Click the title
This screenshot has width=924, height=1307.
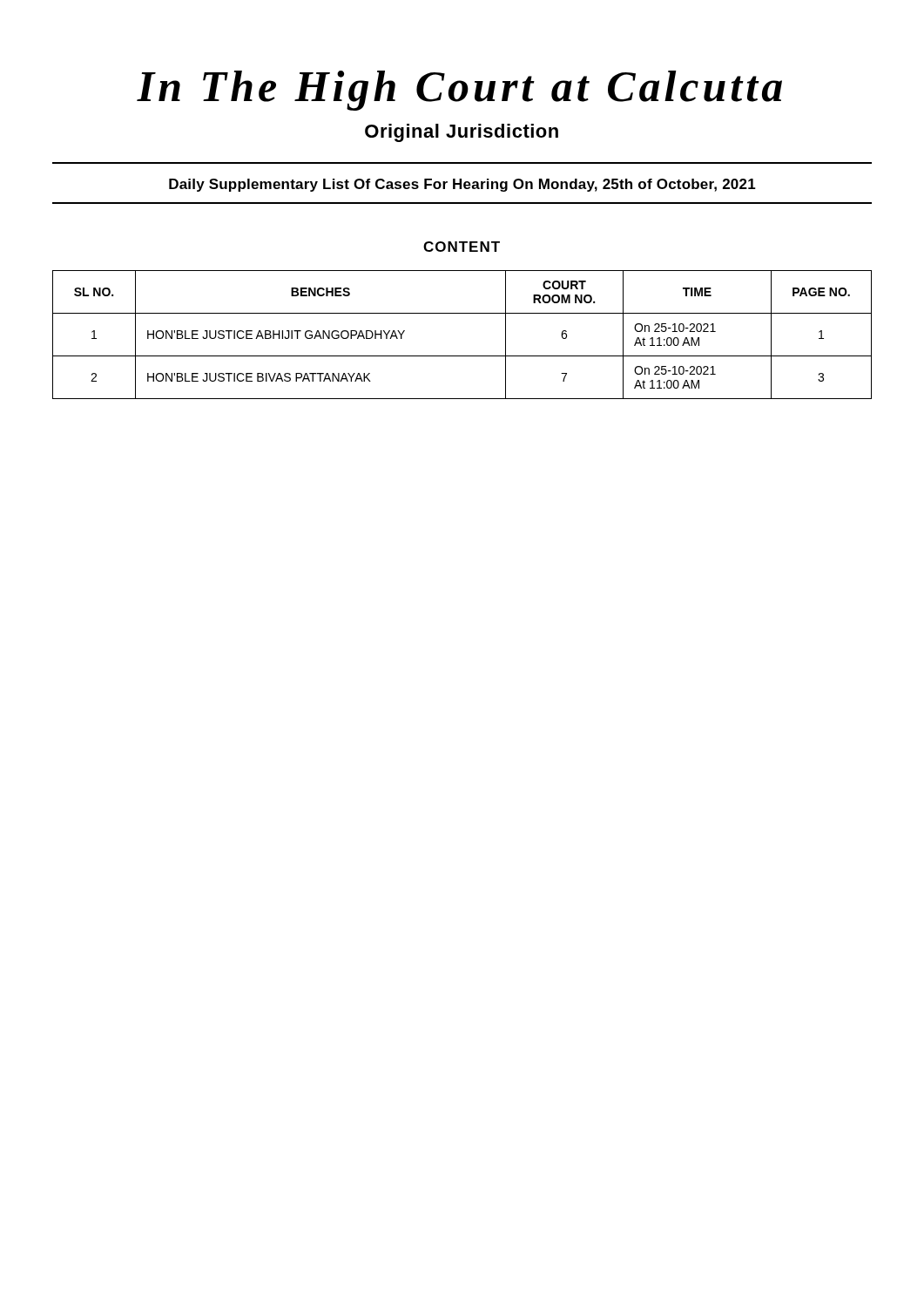pos(462,86)
